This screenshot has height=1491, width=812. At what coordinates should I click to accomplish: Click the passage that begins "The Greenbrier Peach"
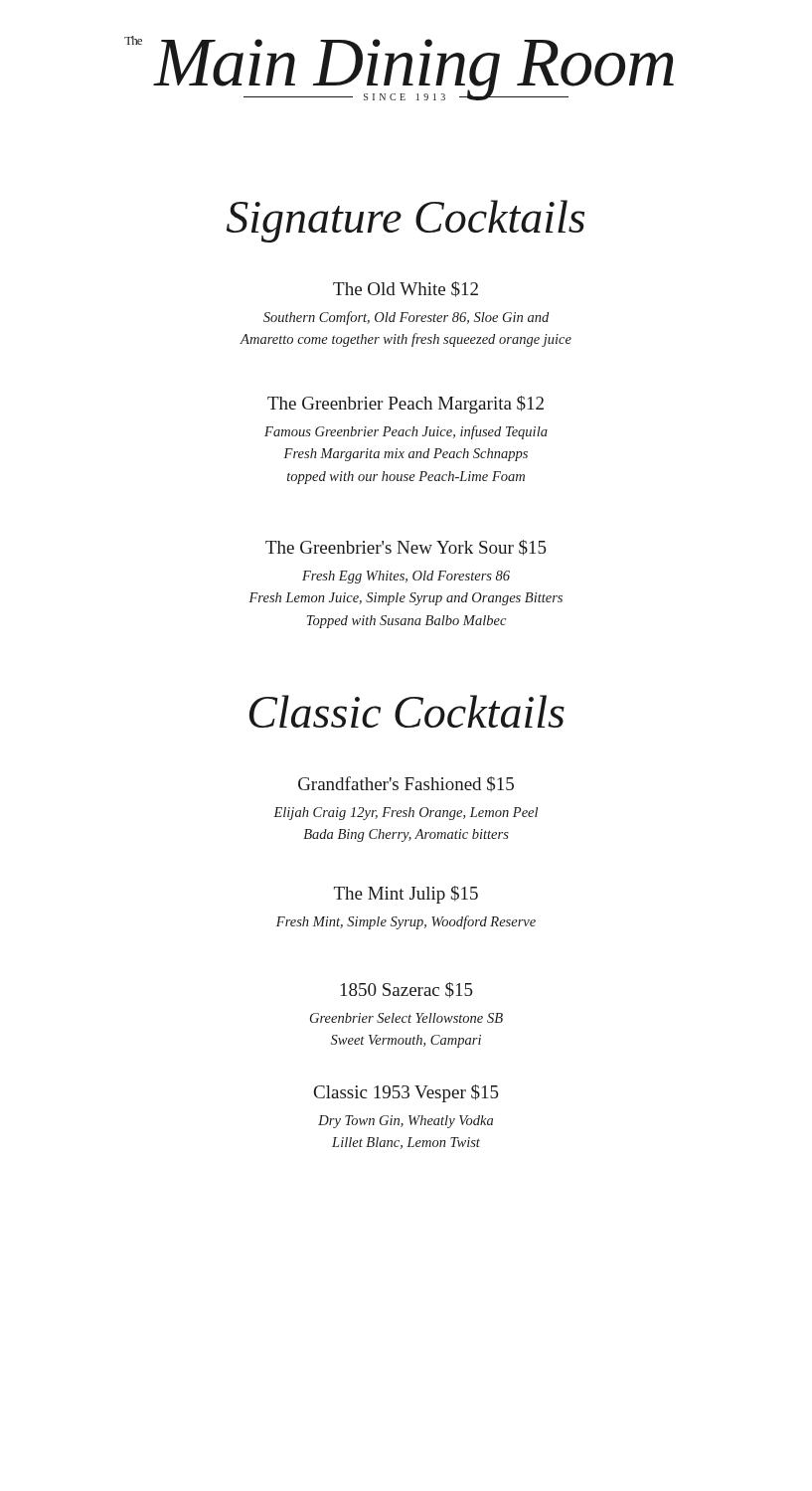(x=406, y=440)
